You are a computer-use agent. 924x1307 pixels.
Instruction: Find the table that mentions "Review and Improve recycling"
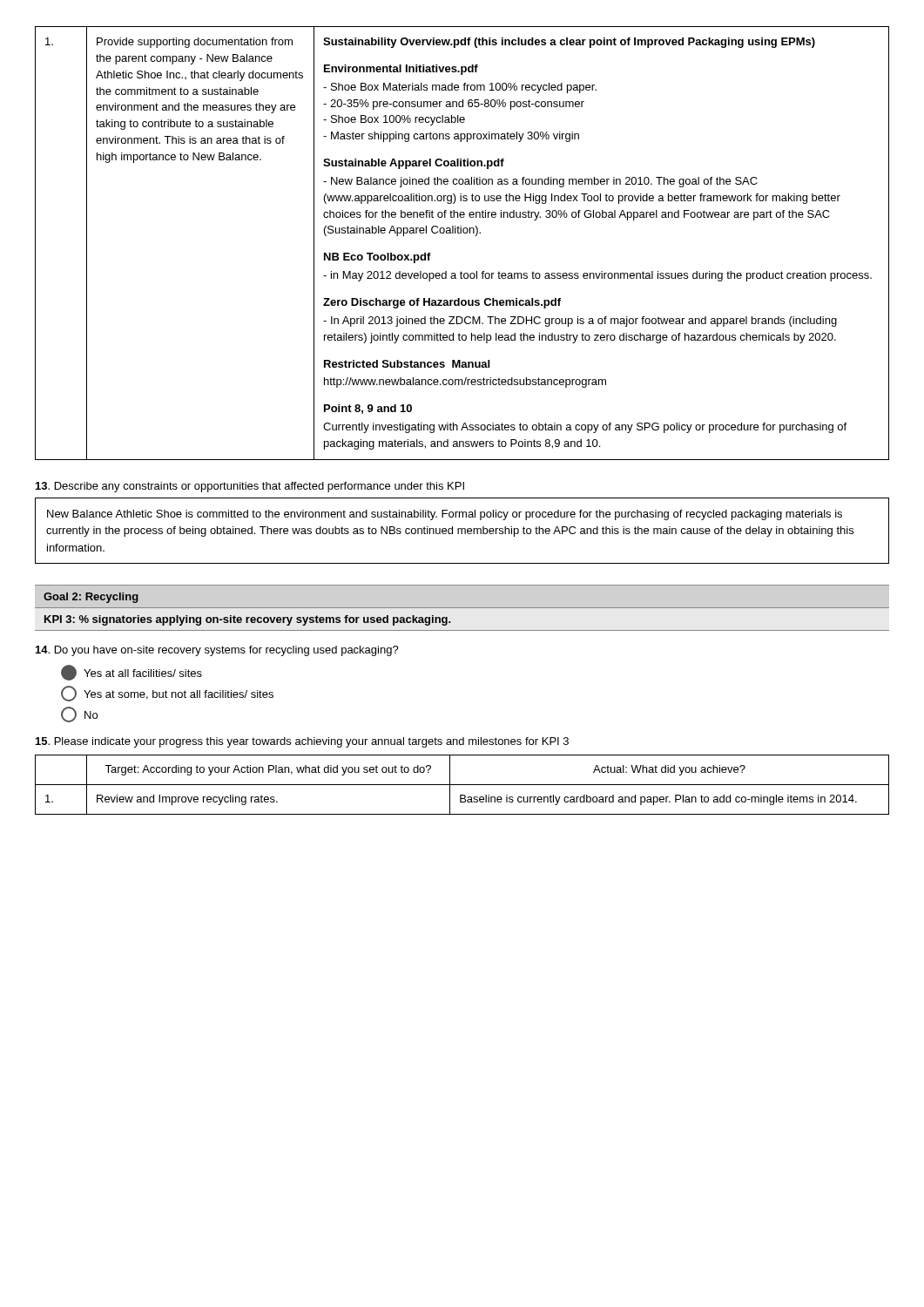point(462,785)
